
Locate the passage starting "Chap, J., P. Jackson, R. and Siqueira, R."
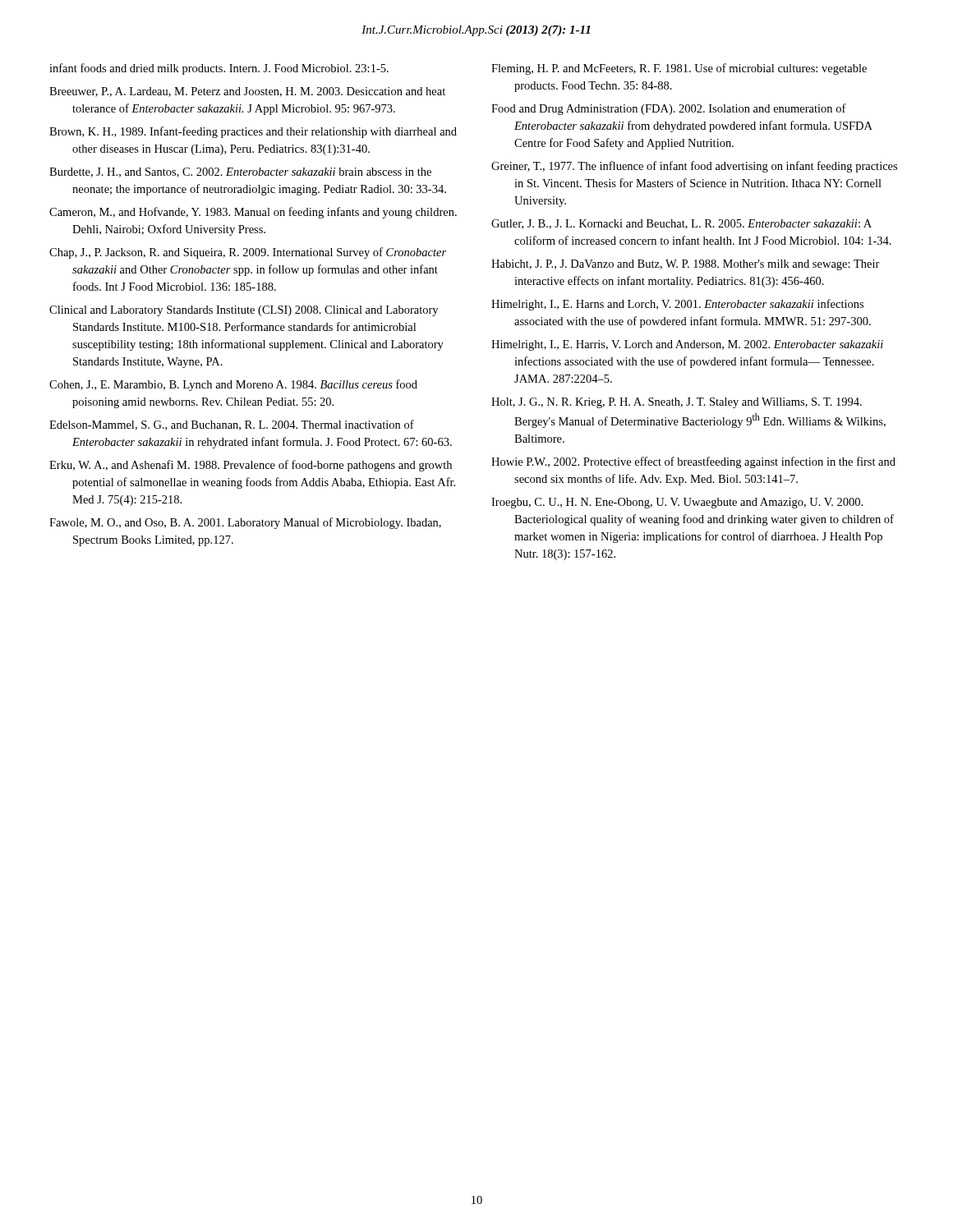click(248, 270)
